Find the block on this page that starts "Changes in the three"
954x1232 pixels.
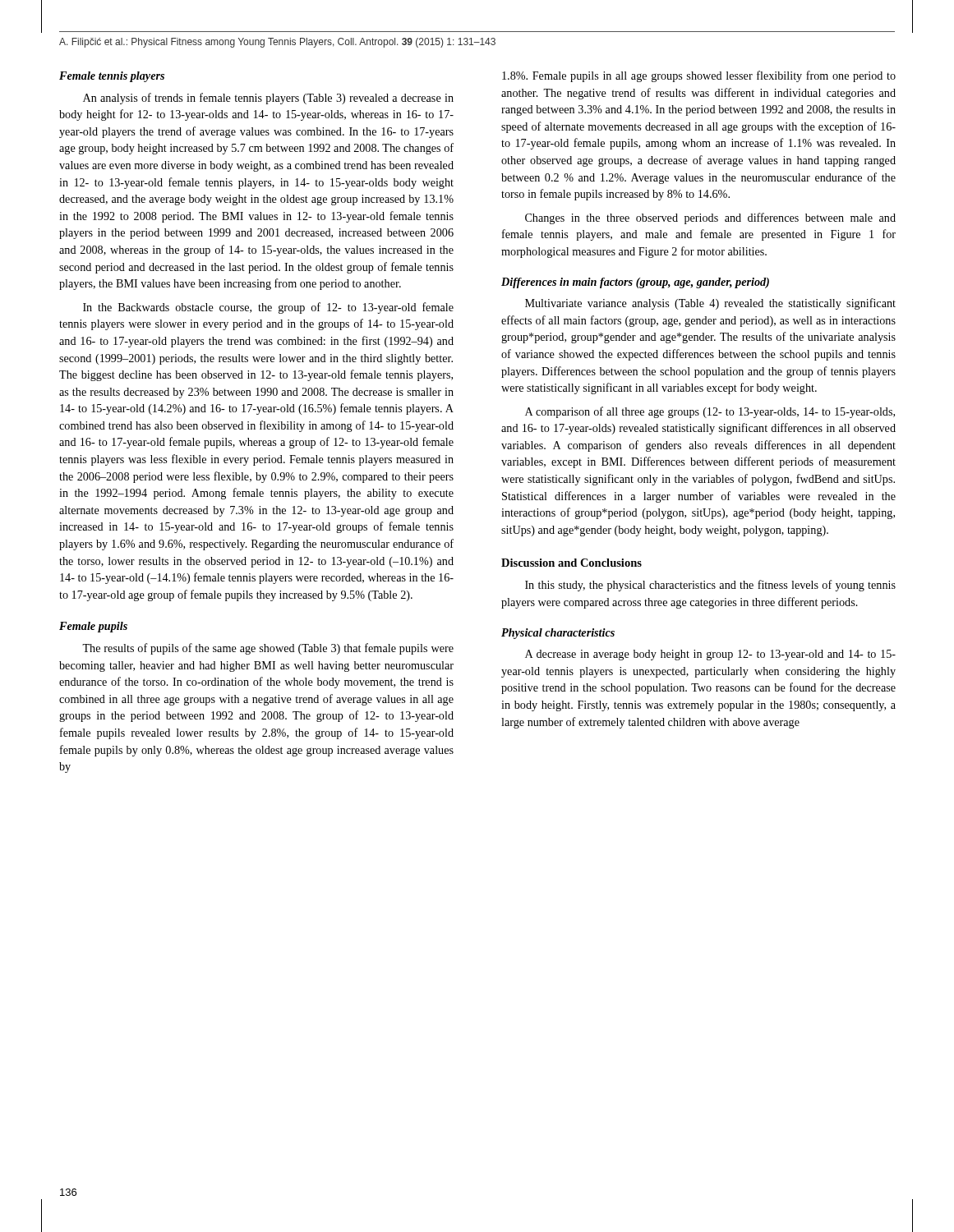[x=698, y=235]
